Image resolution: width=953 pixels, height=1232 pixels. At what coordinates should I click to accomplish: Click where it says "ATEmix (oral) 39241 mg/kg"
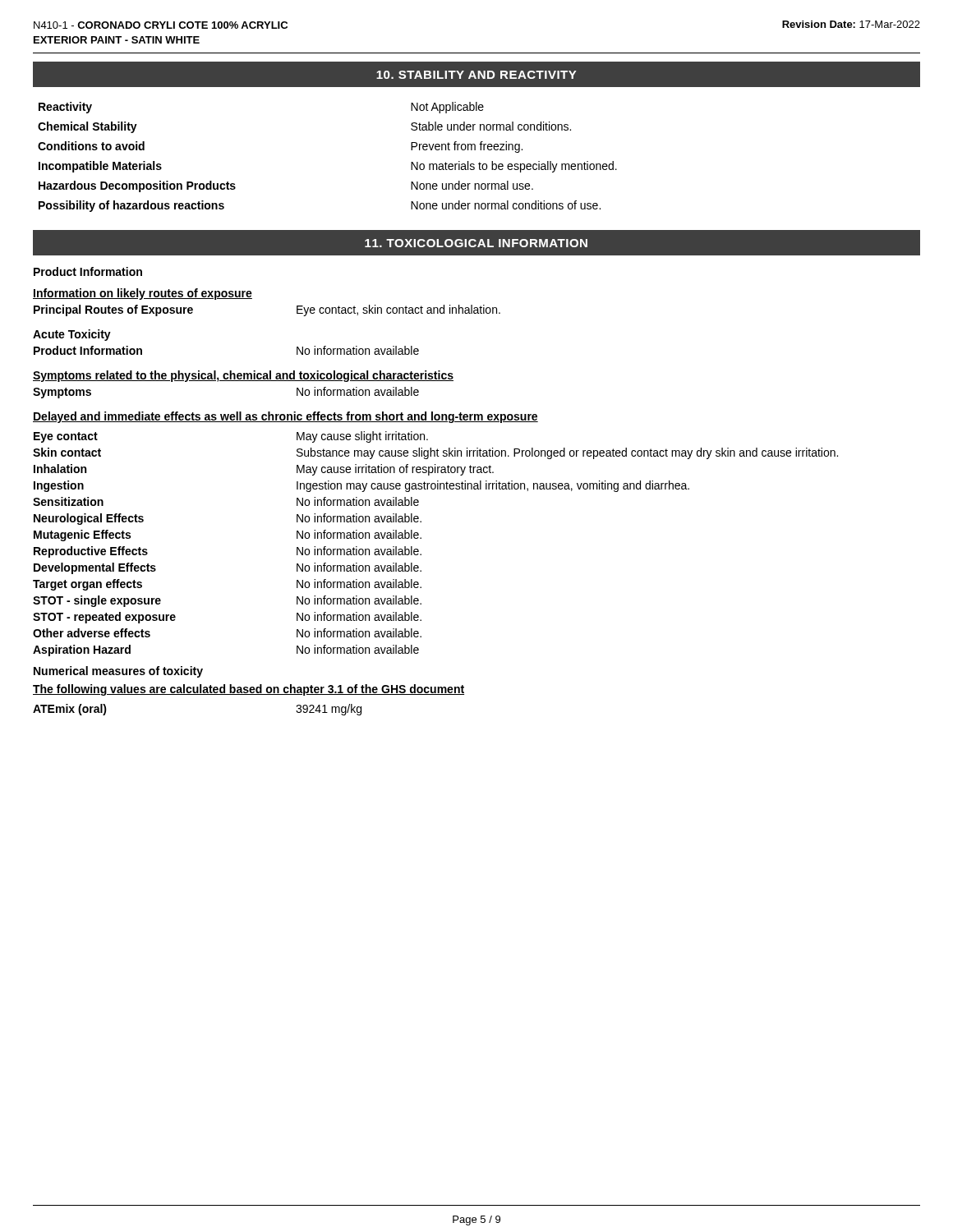[70, 710]
